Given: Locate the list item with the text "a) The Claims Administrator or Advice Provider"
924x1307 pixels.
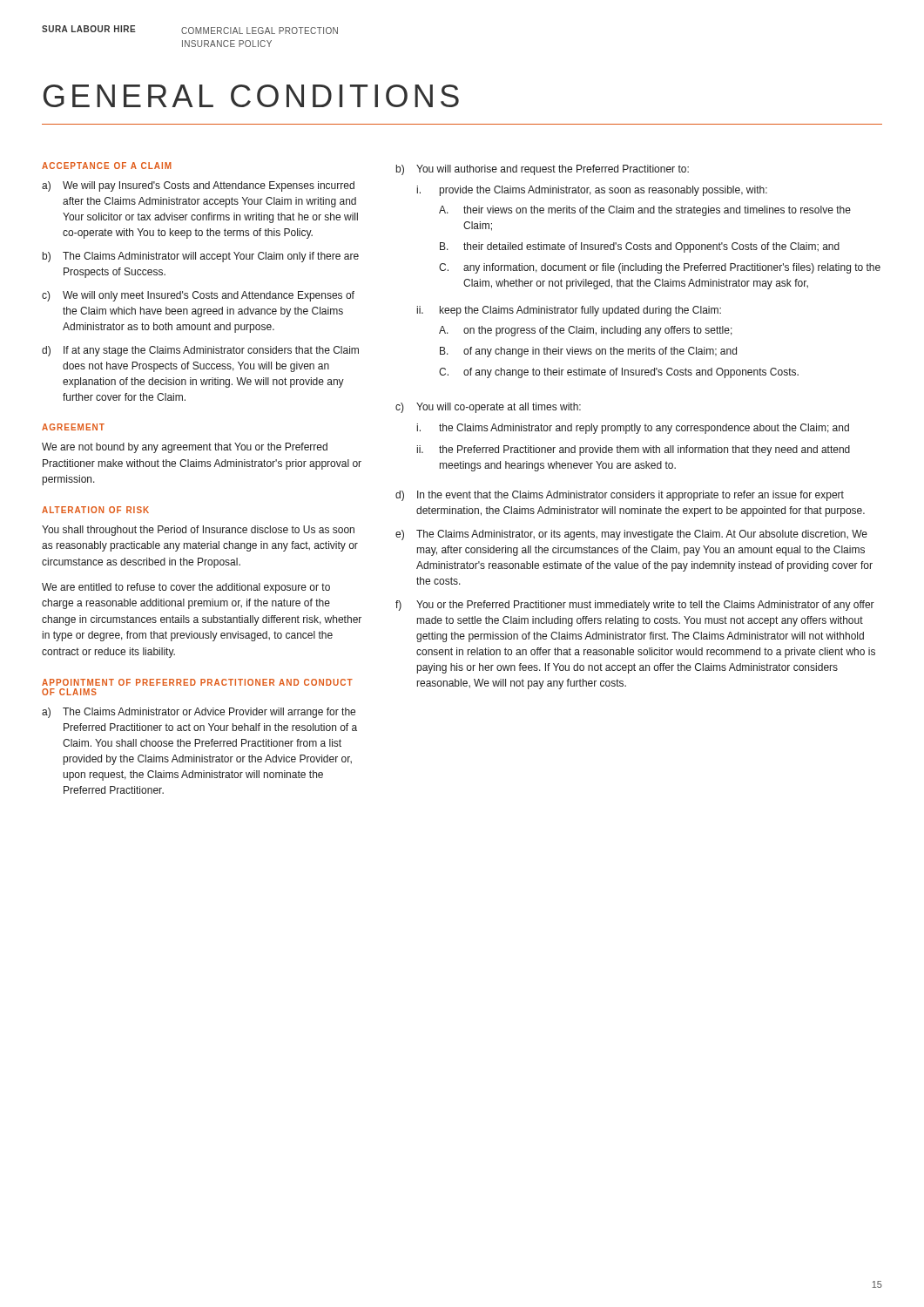Looking at the screenshot, I should click(203, 751).
